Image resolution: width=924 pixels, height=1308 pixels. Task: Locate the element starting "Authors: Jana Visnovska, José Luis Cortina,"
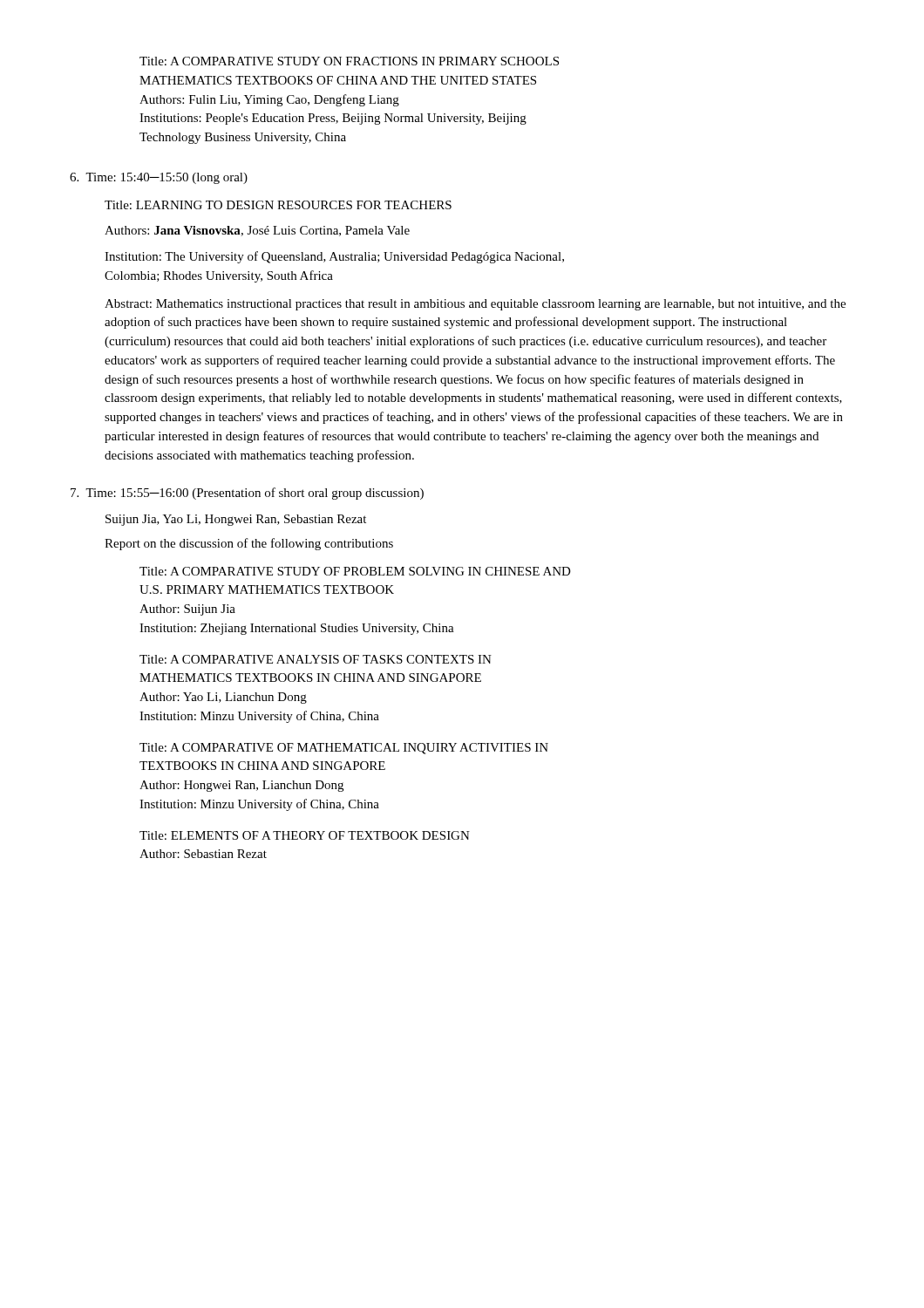click(257, 231)
